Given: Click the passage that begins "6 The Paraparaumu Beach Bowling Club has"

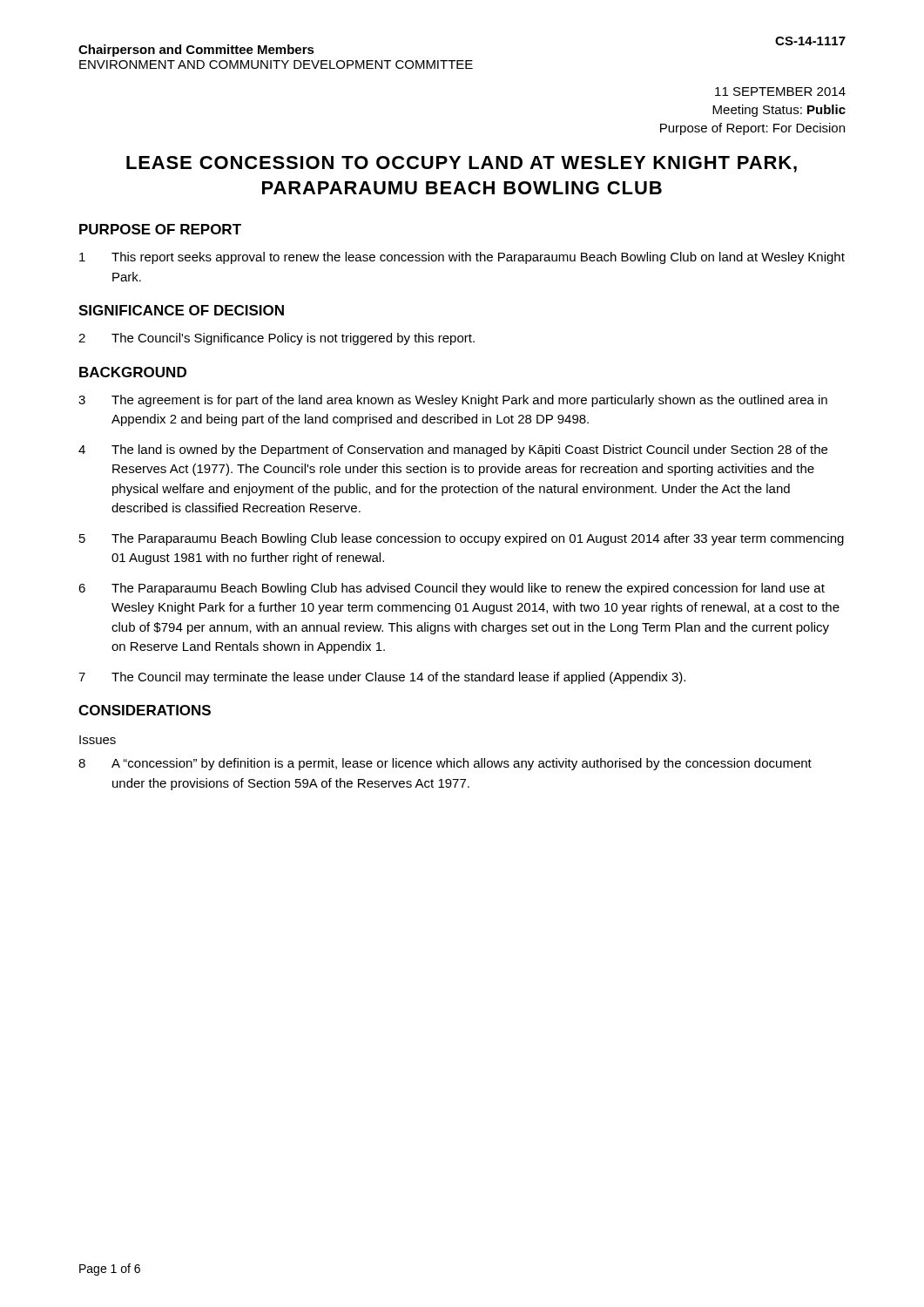Looking at the screenshot, I should point(462,618).
